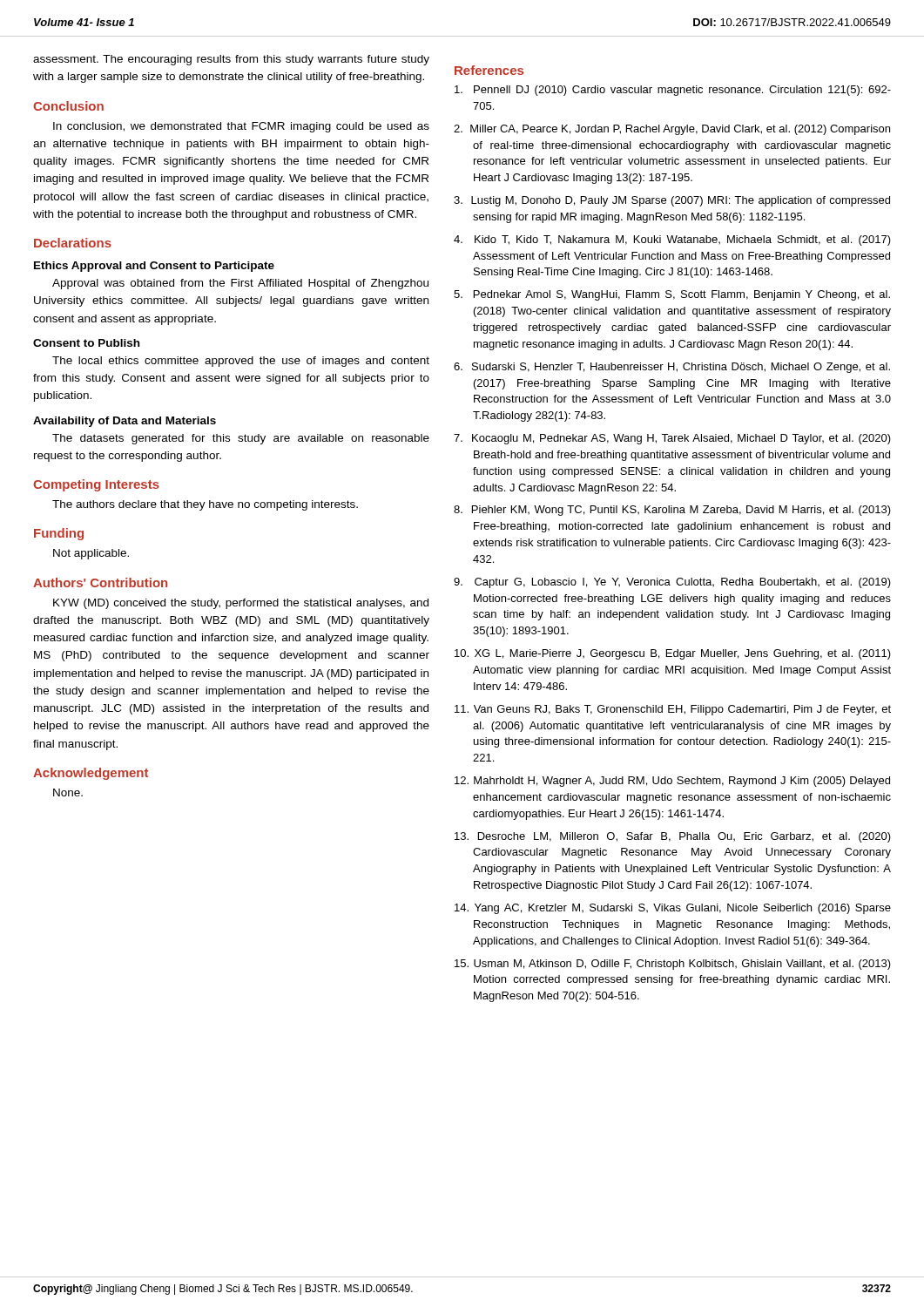Find "Ethics Approval and Consent to Participate" on this page
The image size is (924, 1307).
(154, 265)
